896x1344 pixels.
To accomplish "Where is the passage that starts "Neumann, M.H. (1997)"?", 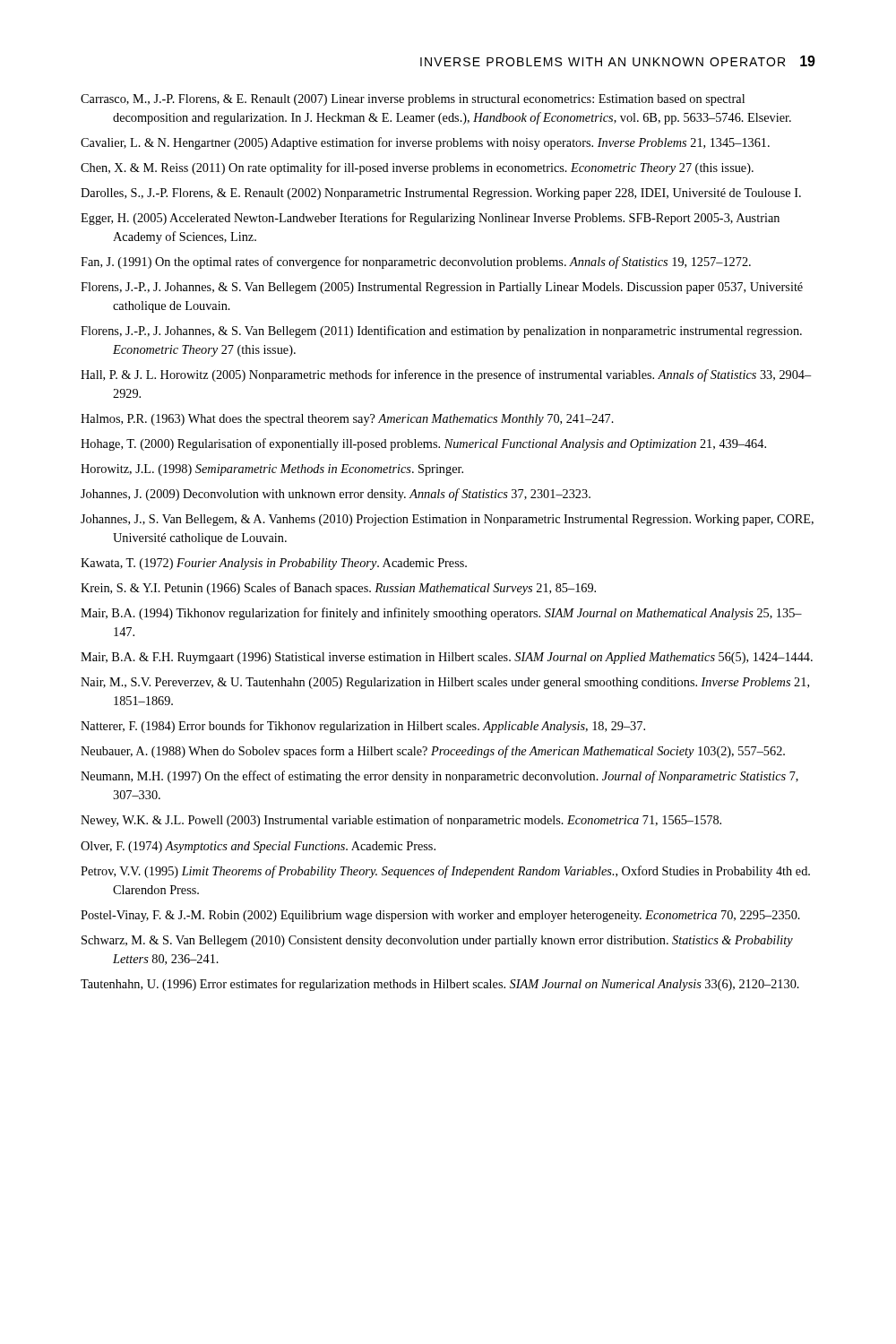I will (440, 786).
